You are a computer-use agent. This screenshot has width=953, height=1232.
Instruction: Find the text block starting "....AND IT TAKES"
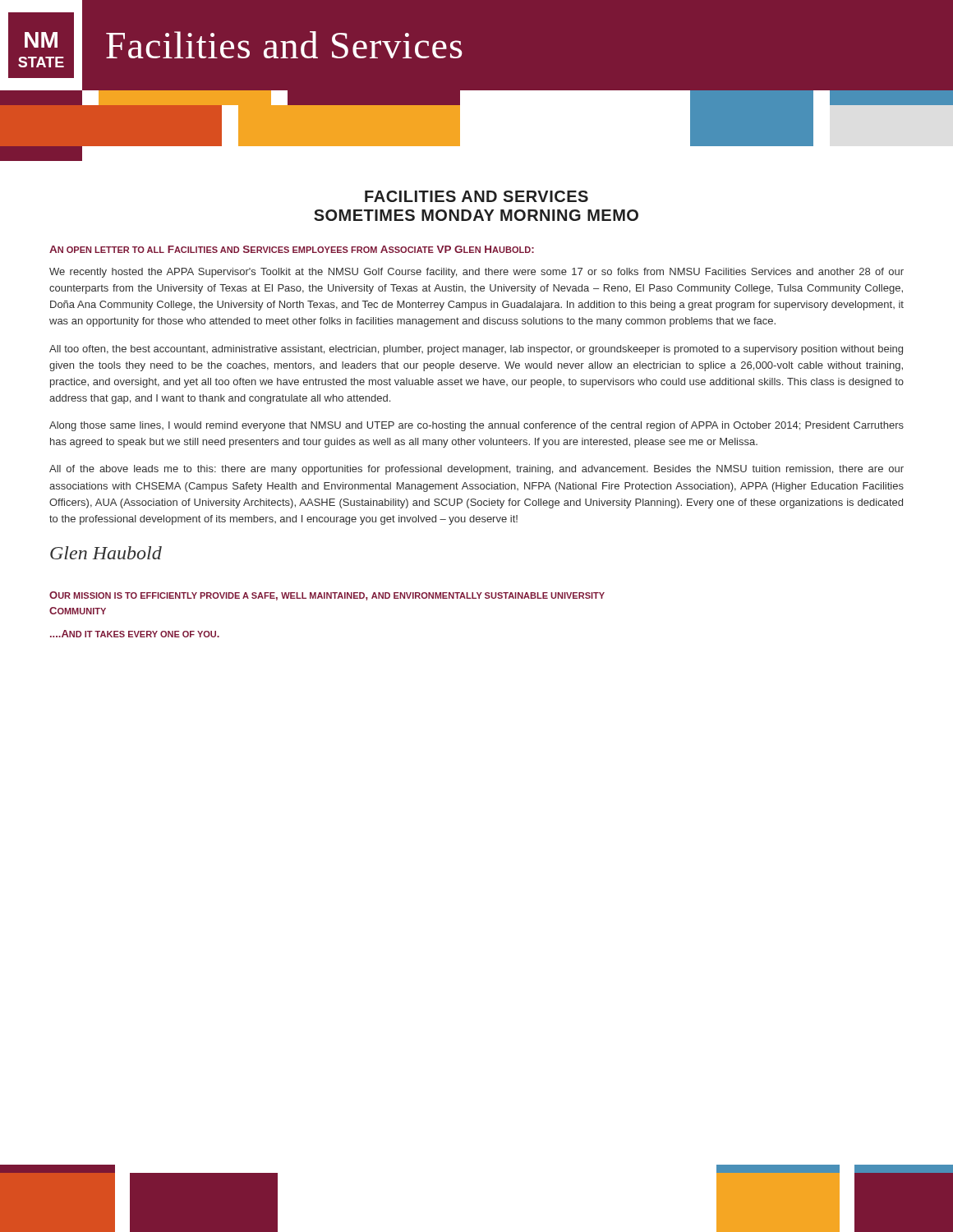134,634
